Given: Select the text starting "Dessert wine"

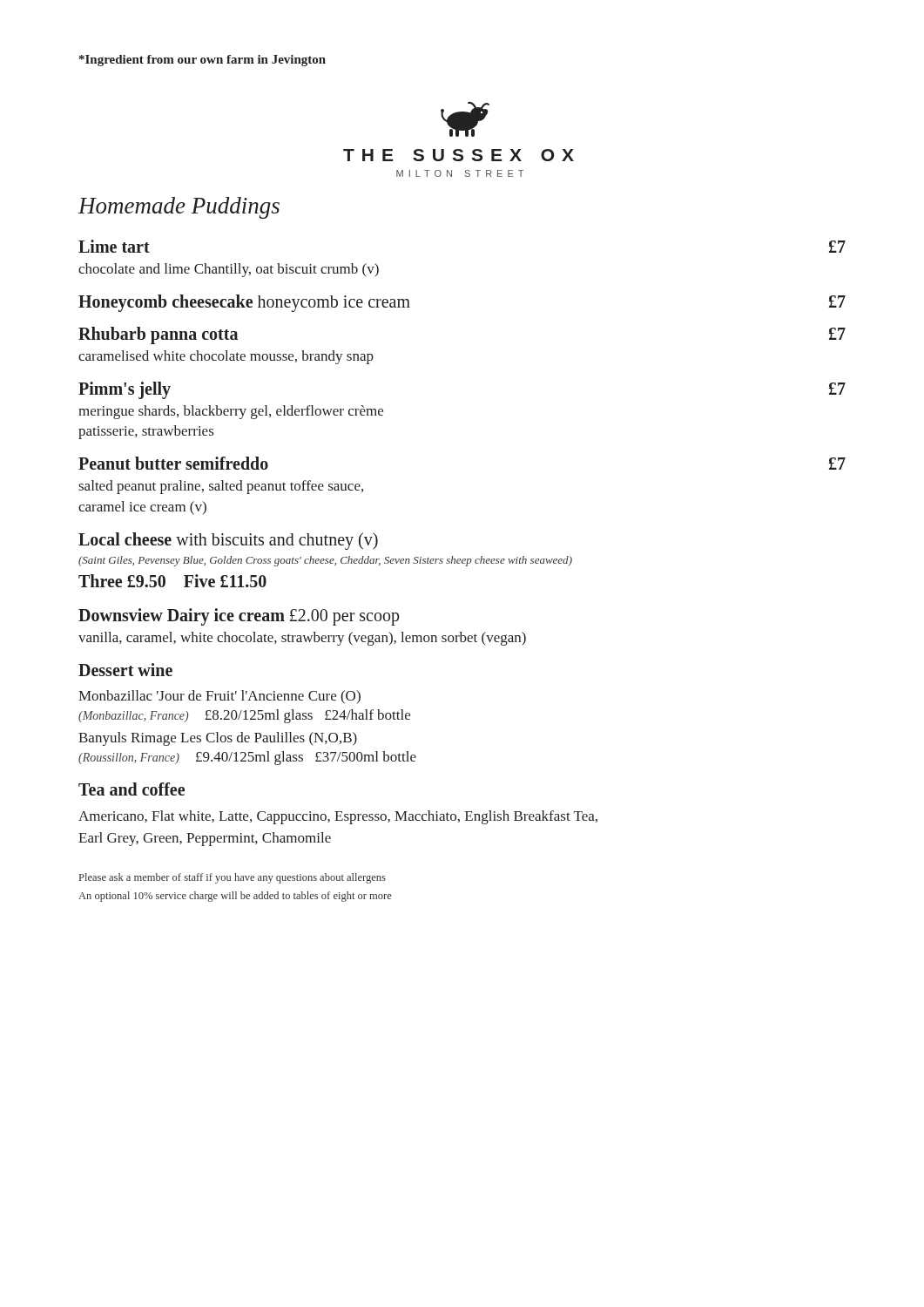Looking at the screenshot, I should pos(126,670).
